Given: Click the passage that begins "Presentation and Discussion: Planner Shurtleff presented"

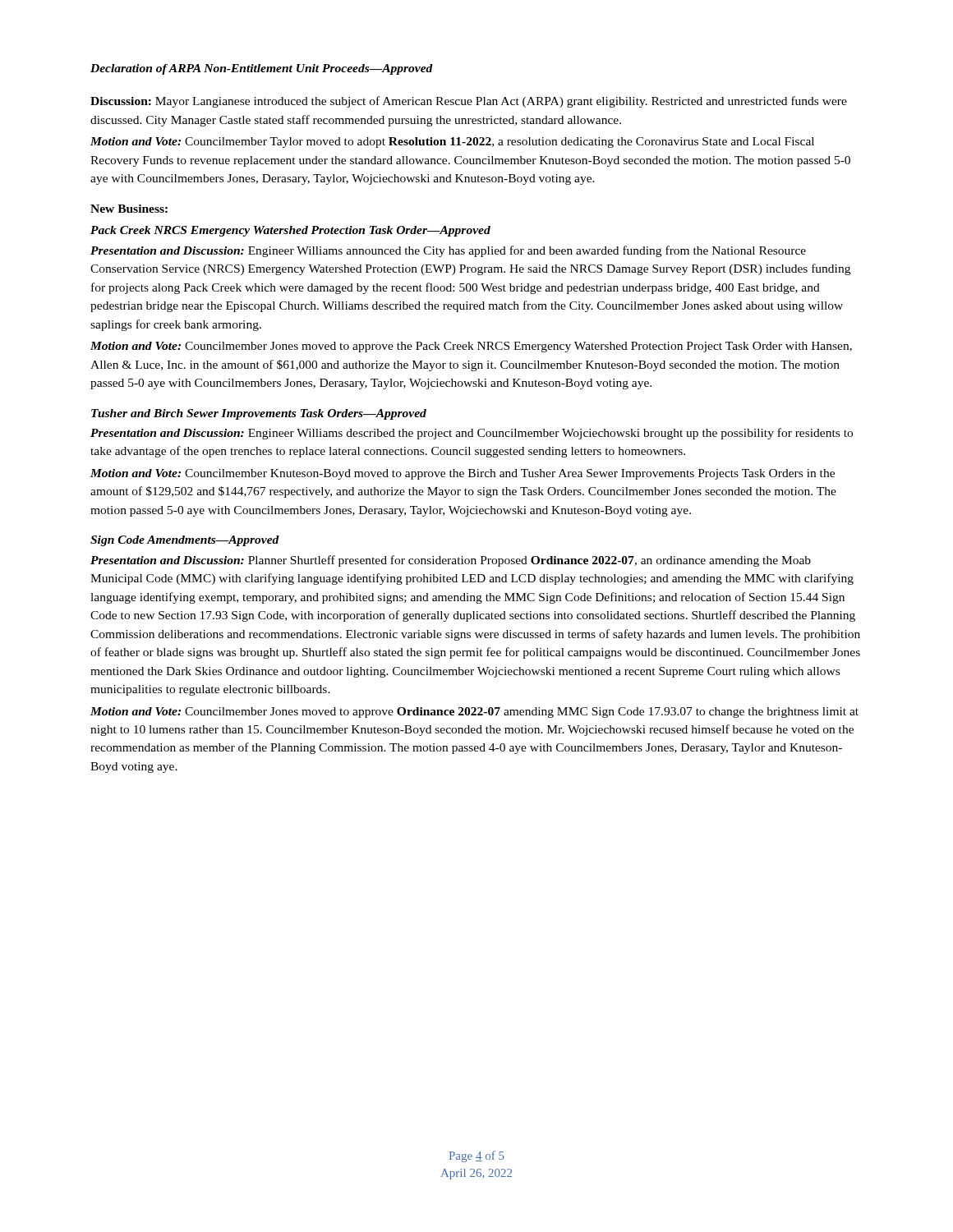Looking at the screenshot, I should (x=476, y=663).
